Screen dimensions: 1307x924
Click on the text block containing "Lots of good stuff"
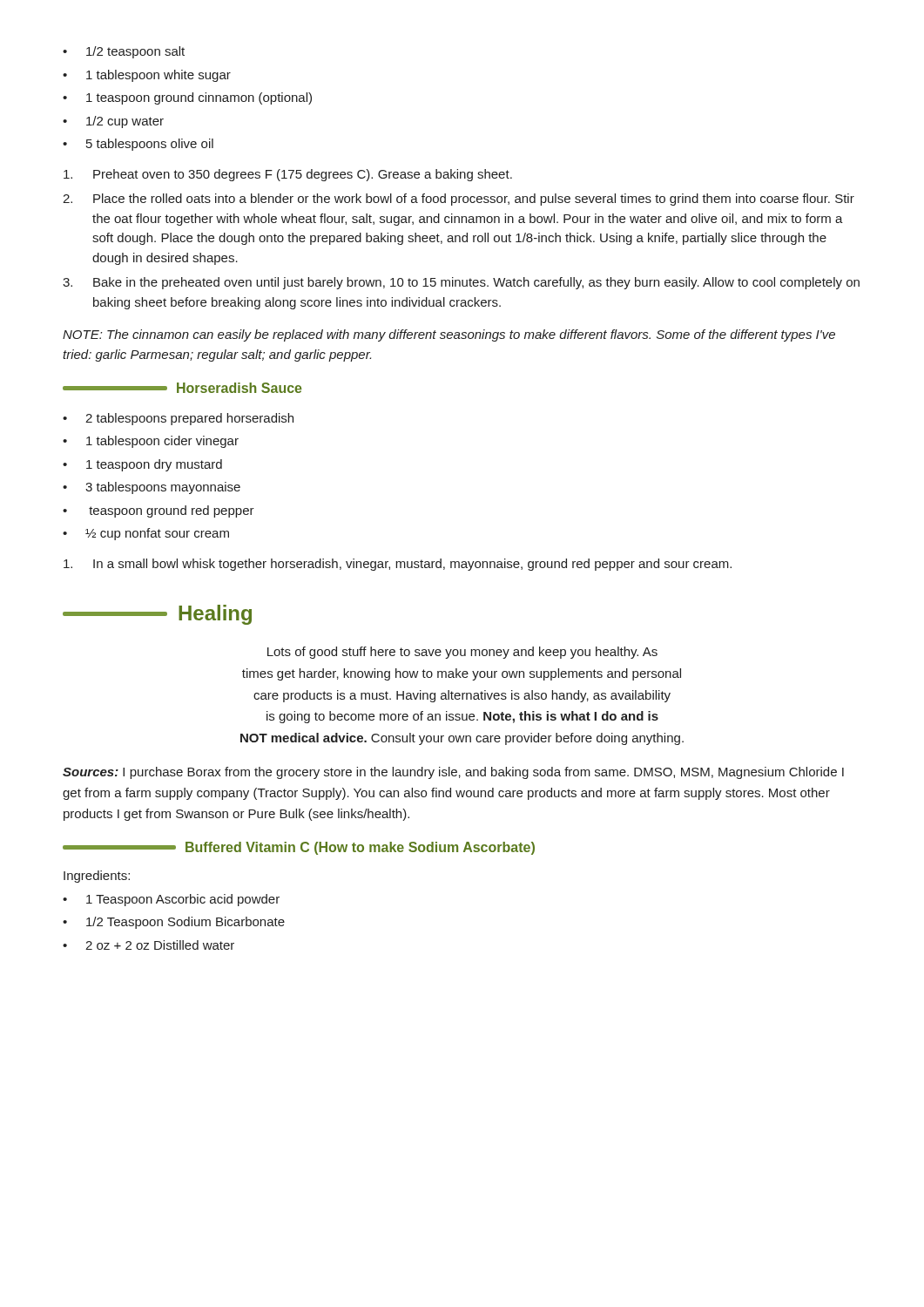pyautogui.click(x=462, y=694)
